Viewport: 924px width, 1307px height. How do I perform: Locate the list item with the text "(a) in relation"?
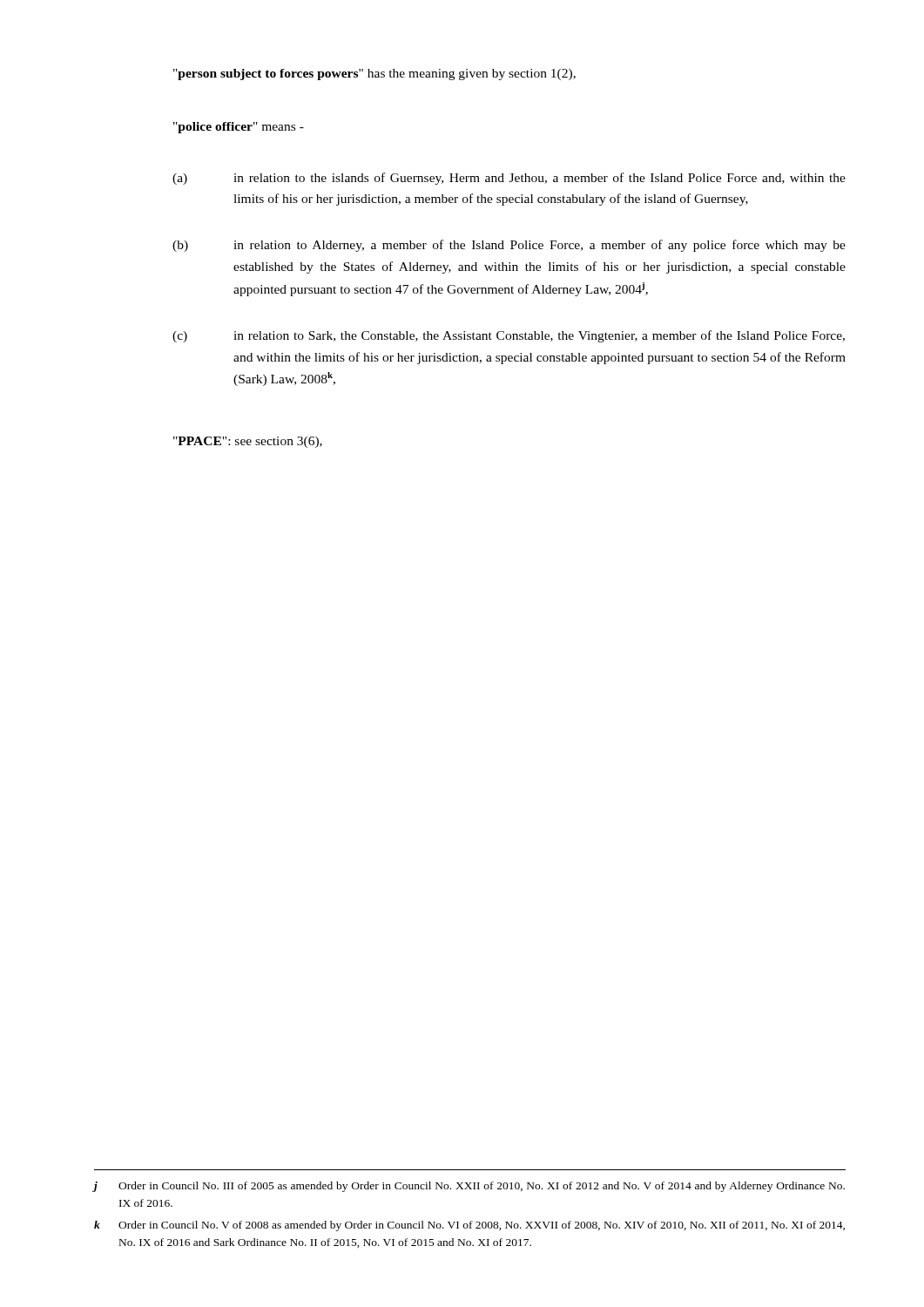pyautogui.click(x=470, y=189)
